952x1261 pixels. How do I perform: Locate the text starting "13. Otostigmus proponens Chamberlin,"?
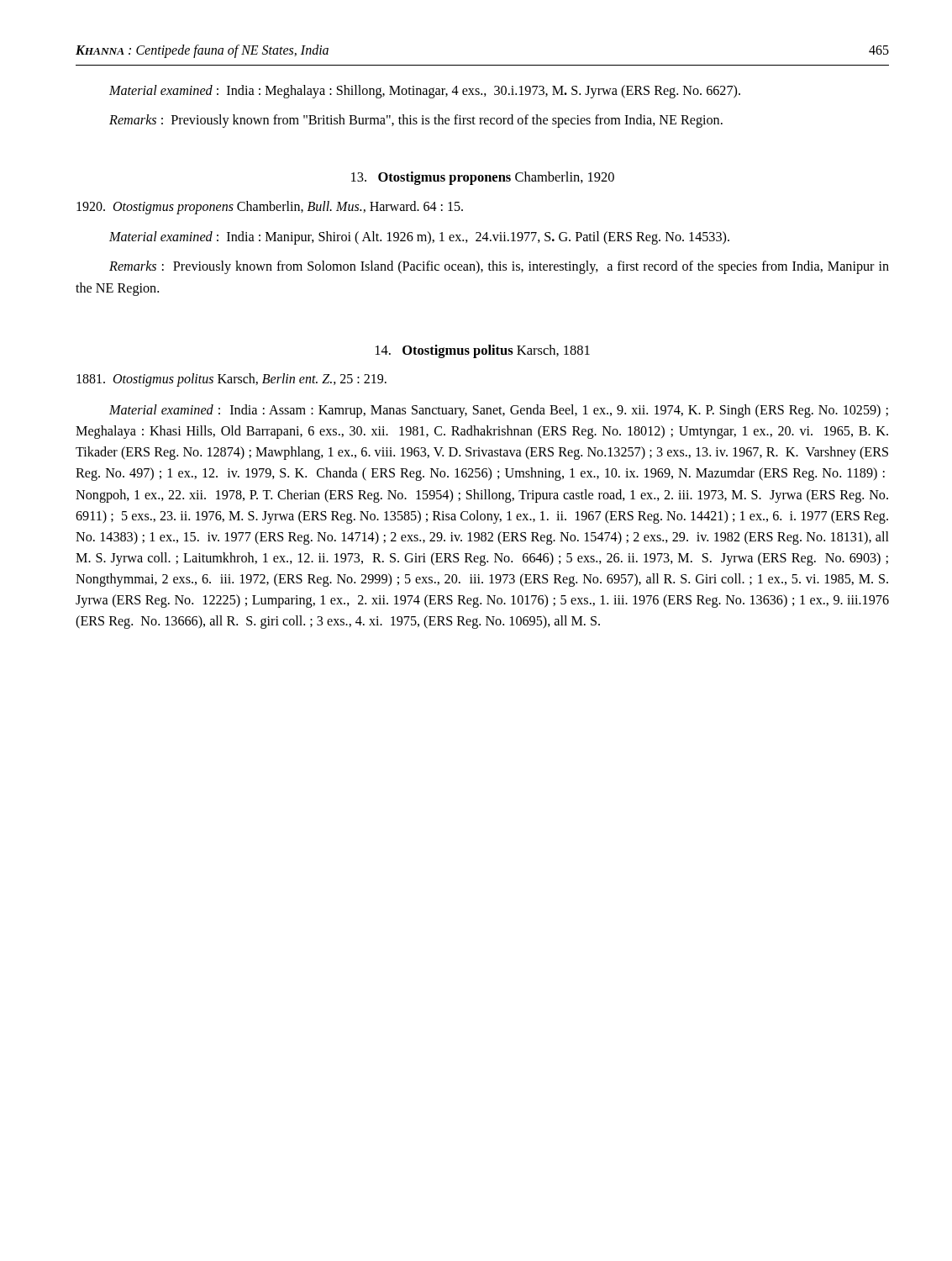[482, 177]
